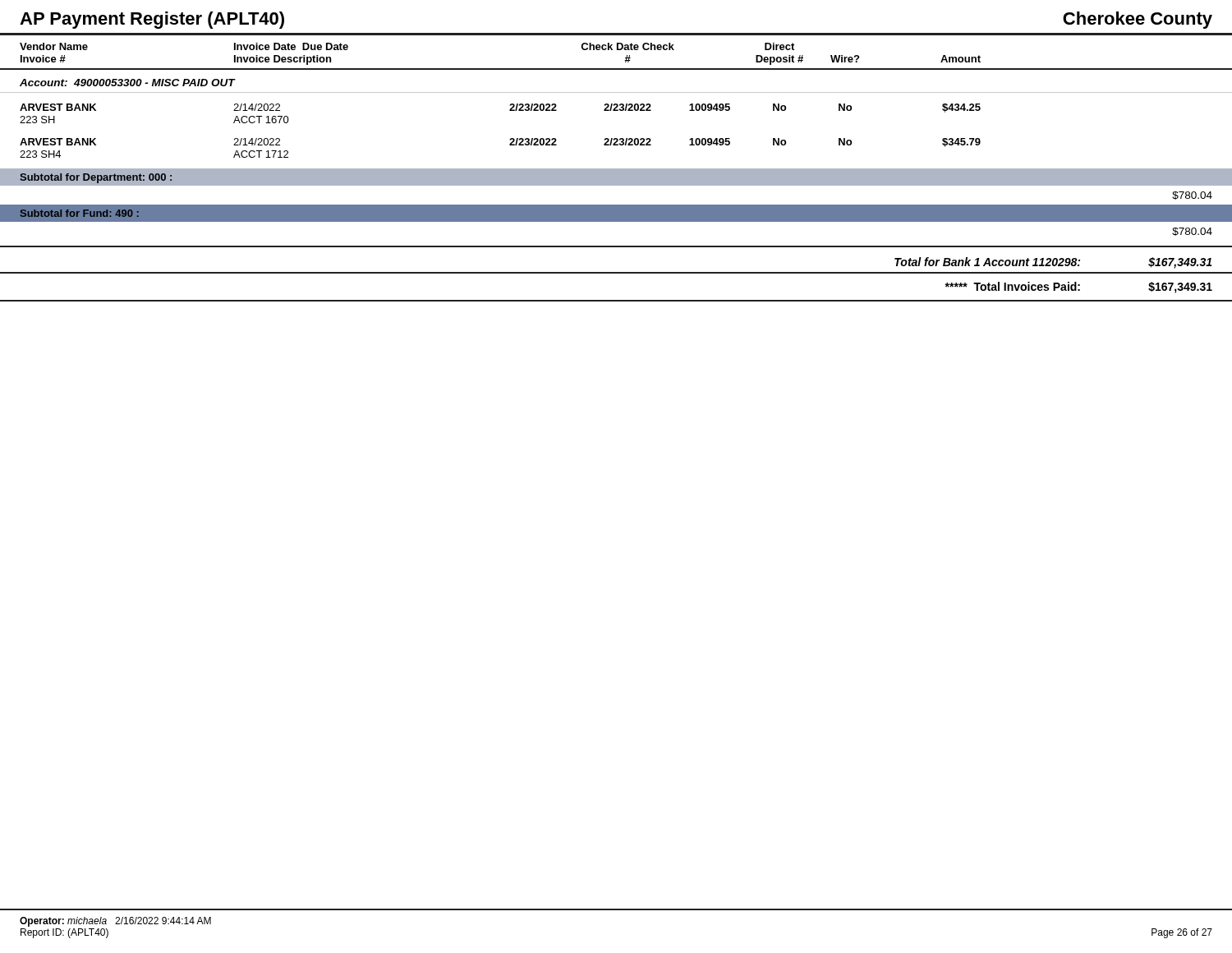
Task: Where does it say "Account: 49000053300 - MISC PAID OUT"?
Action: coord(127,83)
